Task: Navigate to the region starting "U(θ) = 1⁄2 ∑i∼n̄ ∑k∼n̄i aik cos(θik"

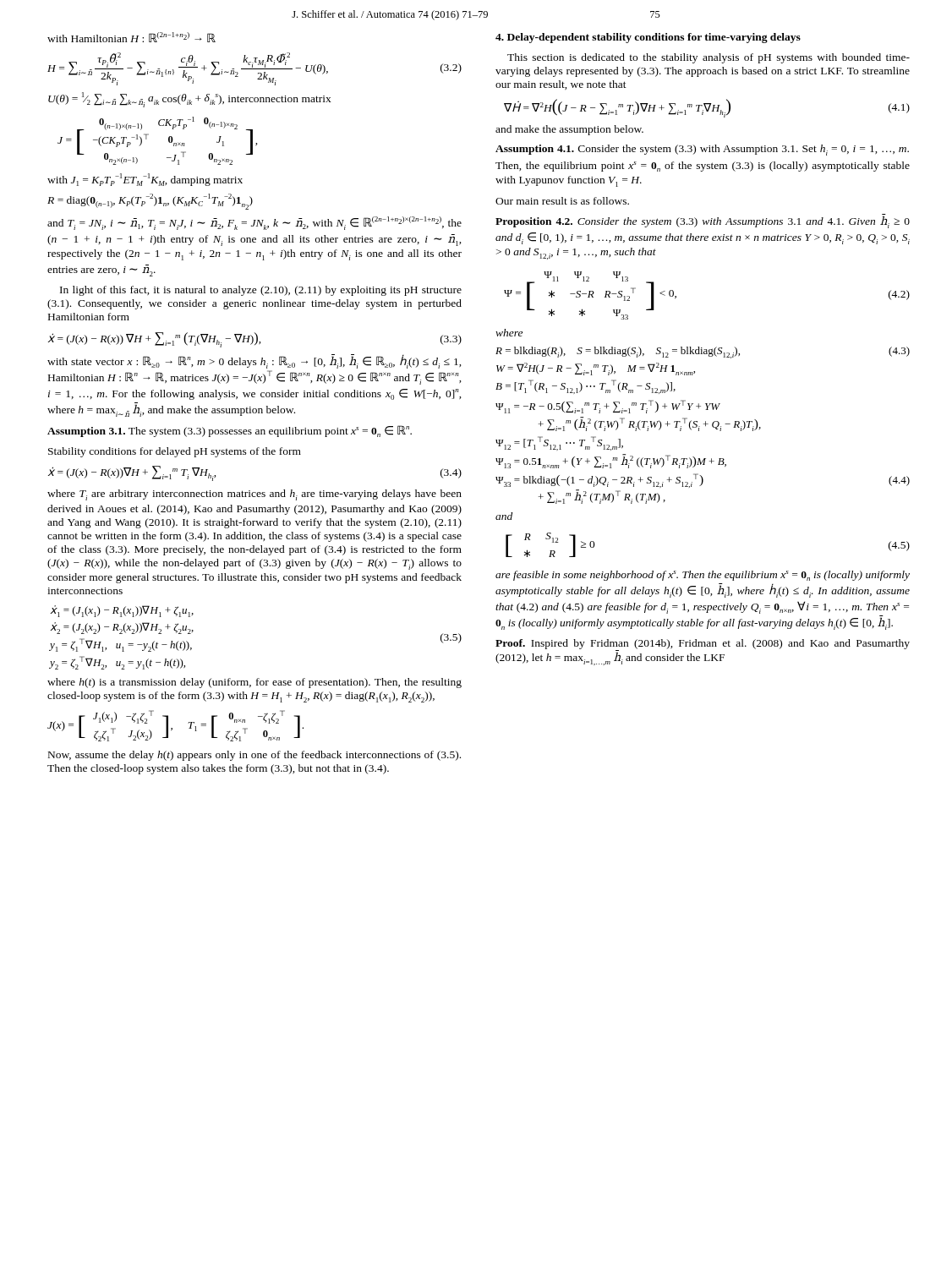Action: (189, 100)
